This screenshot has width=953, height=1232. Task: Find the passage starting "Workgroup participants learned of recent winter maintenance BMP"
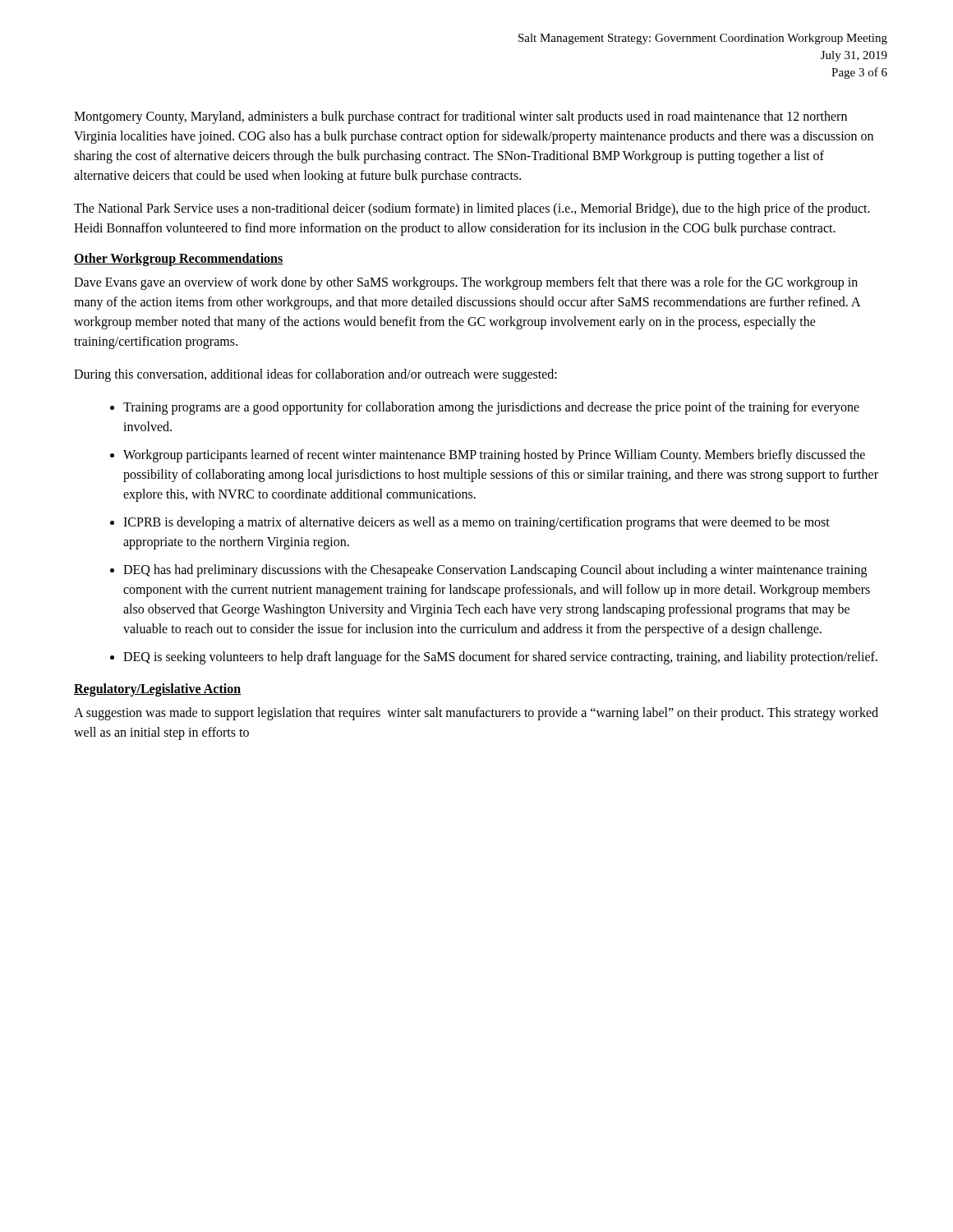click(x=501, y=474)
